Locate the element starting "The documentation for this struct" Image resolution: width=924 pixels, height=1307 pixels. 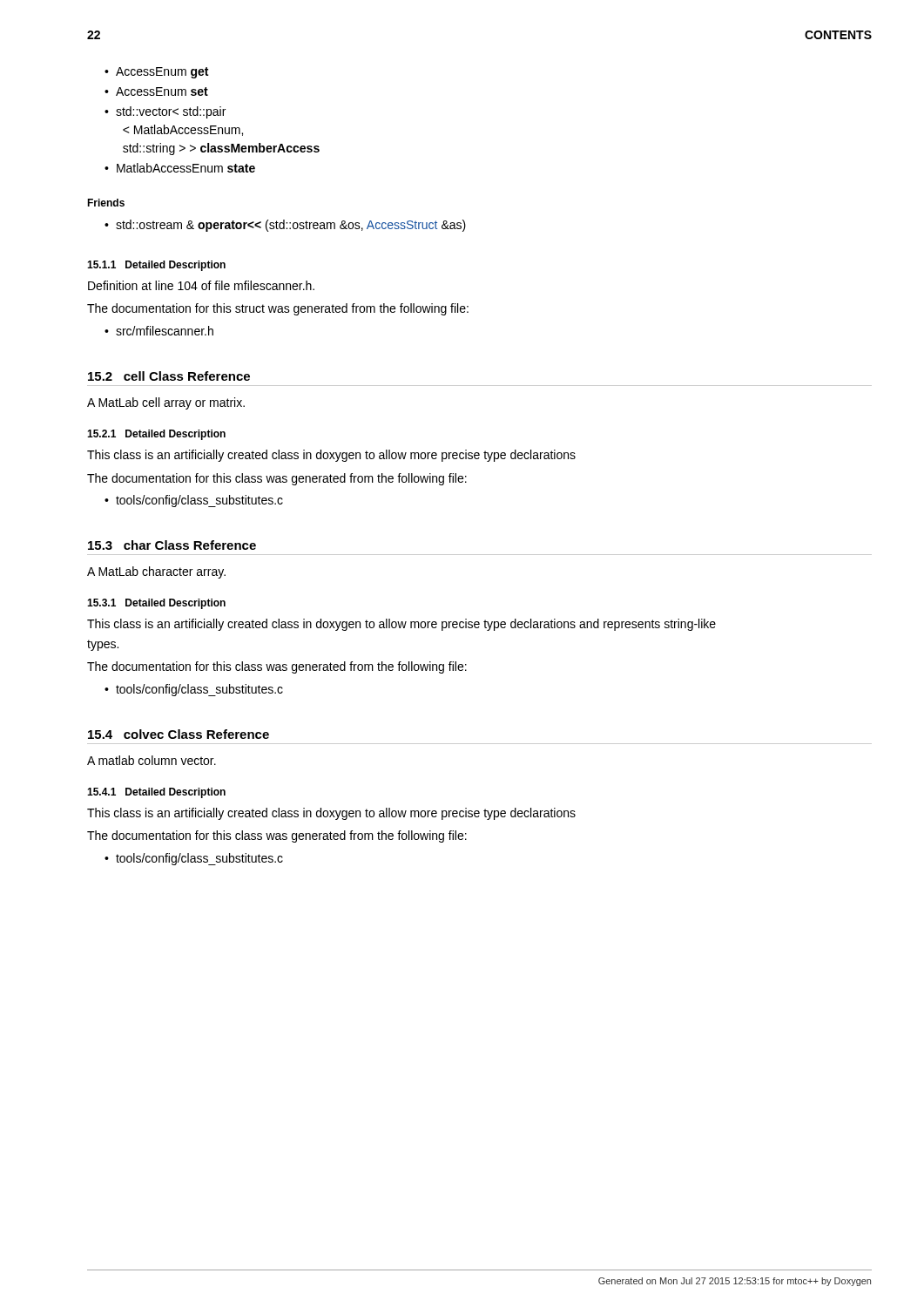click(278, 309)
